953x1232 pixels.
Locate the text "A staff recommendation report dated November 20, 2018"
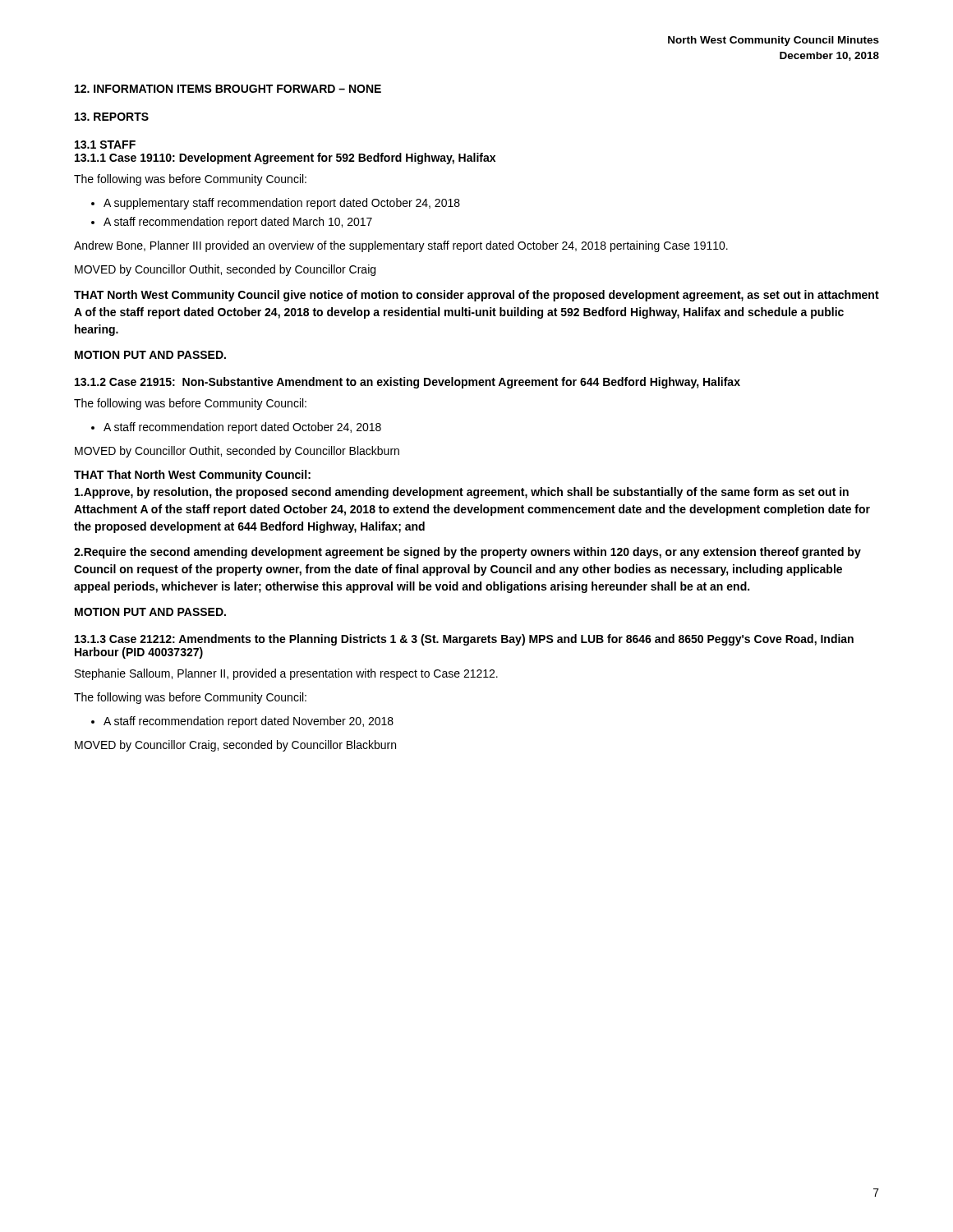point(249,721)
